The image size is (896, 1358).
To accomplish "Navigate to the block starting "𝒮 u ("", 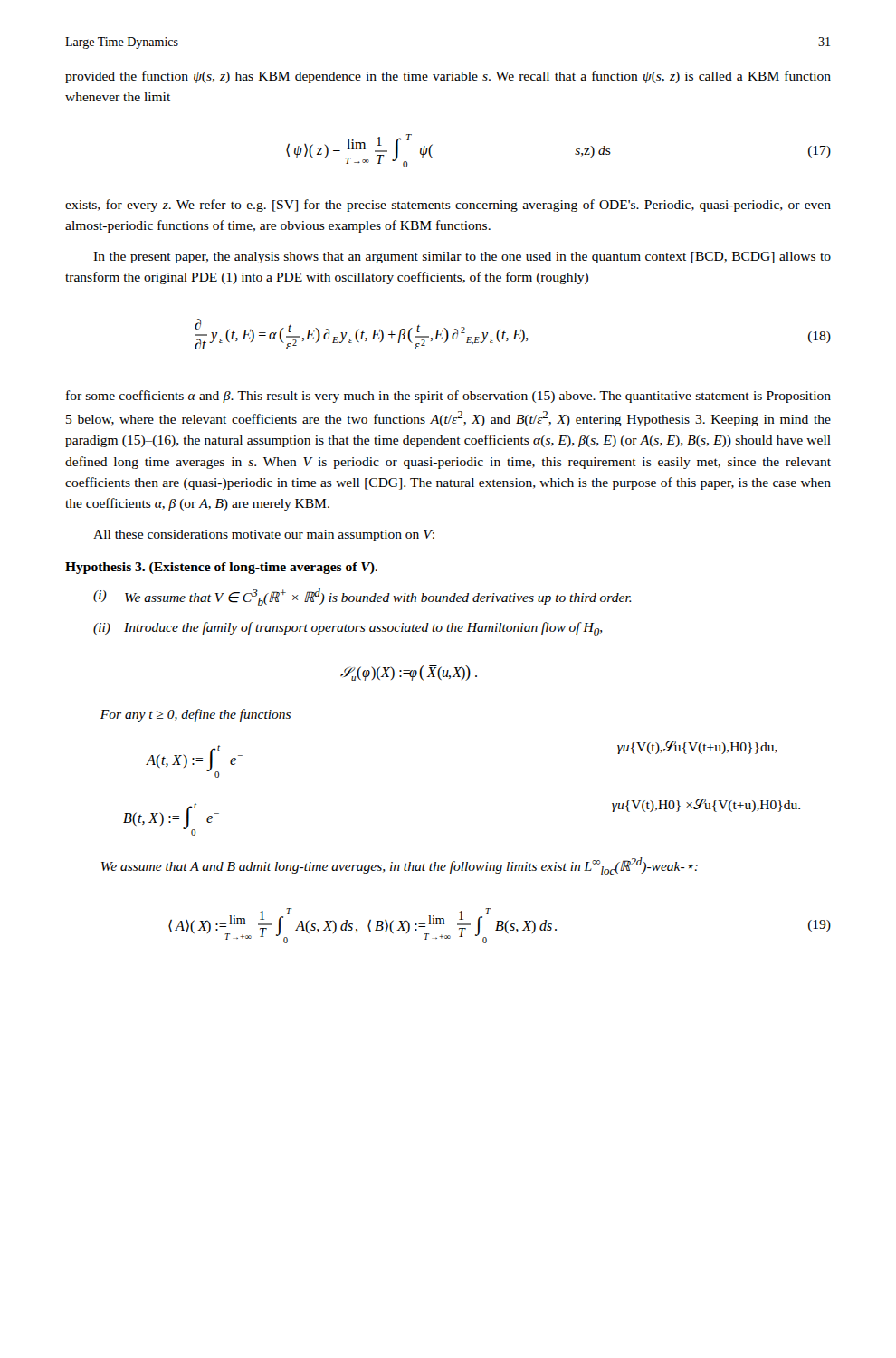I will click(x=476, y=672).
